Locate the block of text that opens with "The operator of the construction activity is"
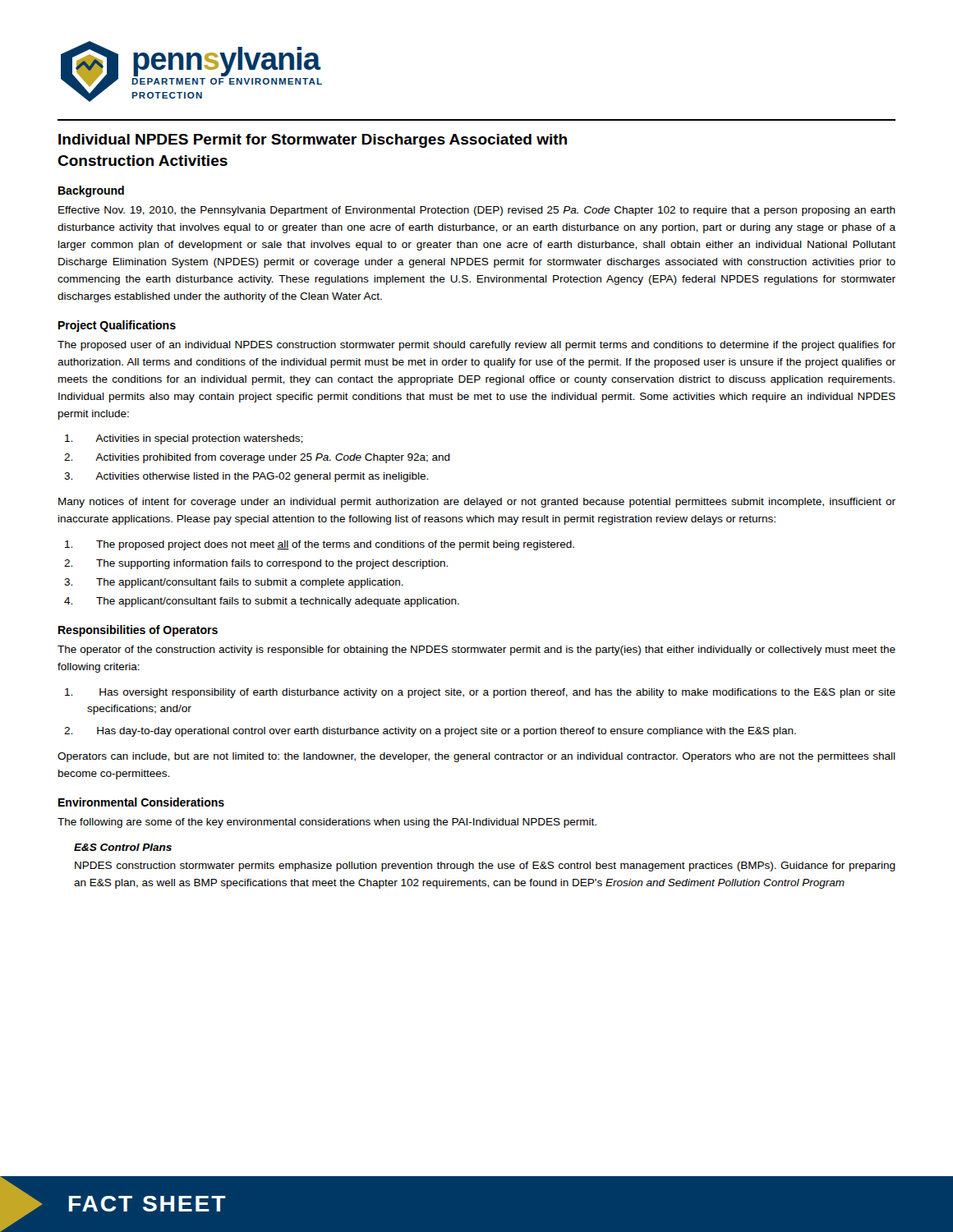Viewport: 953px width, 1232px height. pyautogui.click(x=476, y=658)
